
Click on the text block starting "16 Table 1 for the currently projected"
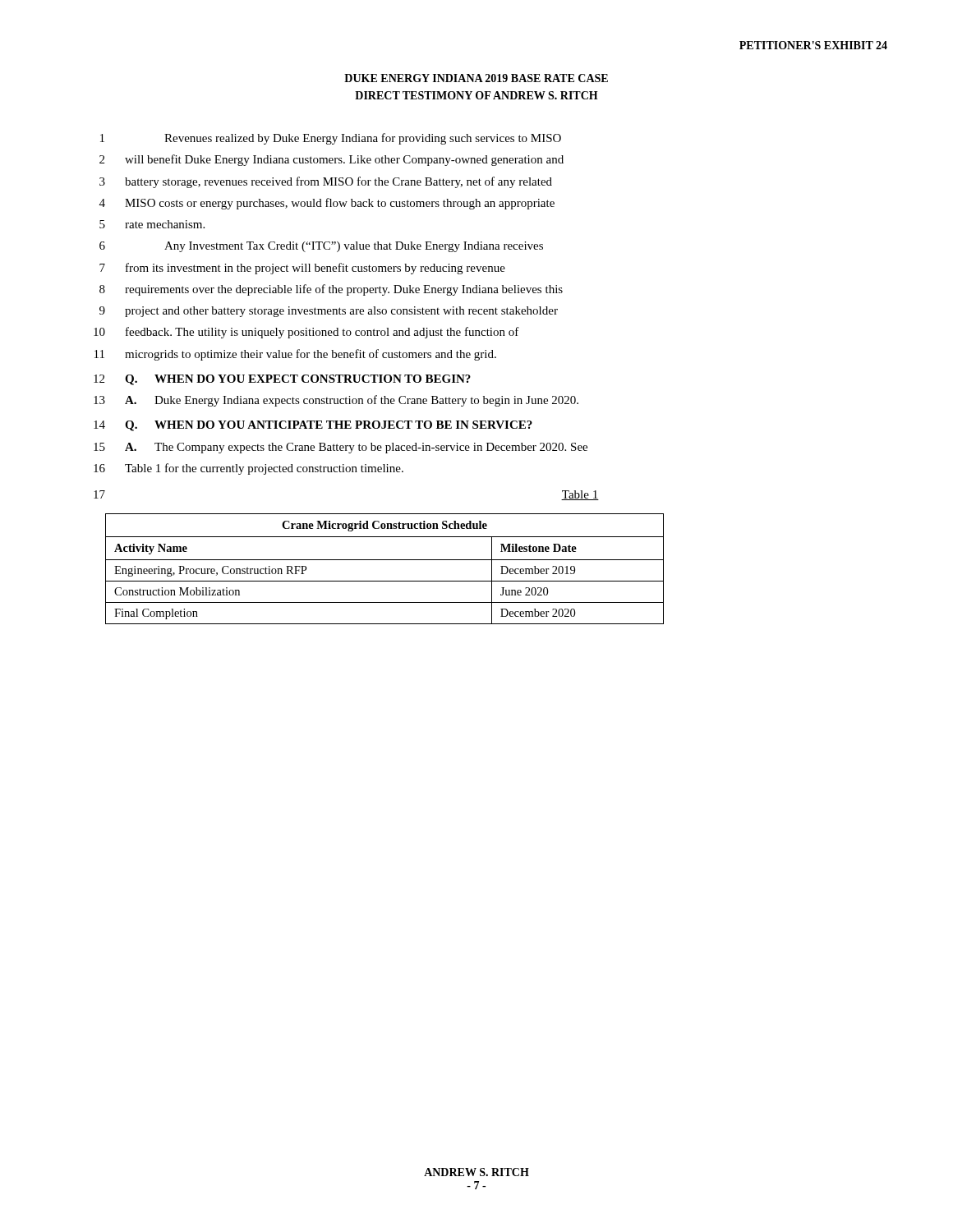coord(249,469)
